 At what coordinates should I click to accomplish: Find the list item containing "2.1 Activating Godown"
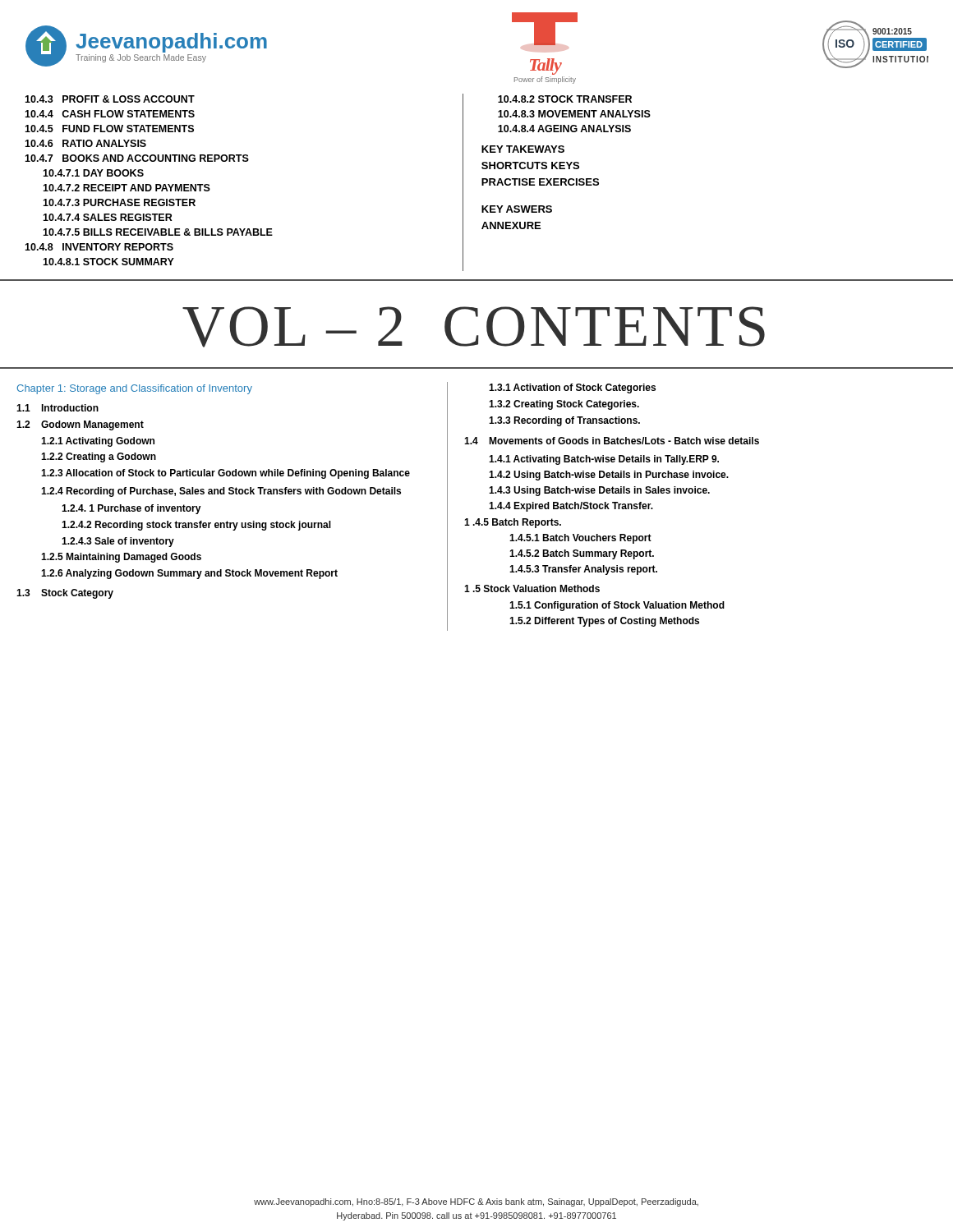coord(98,441)
